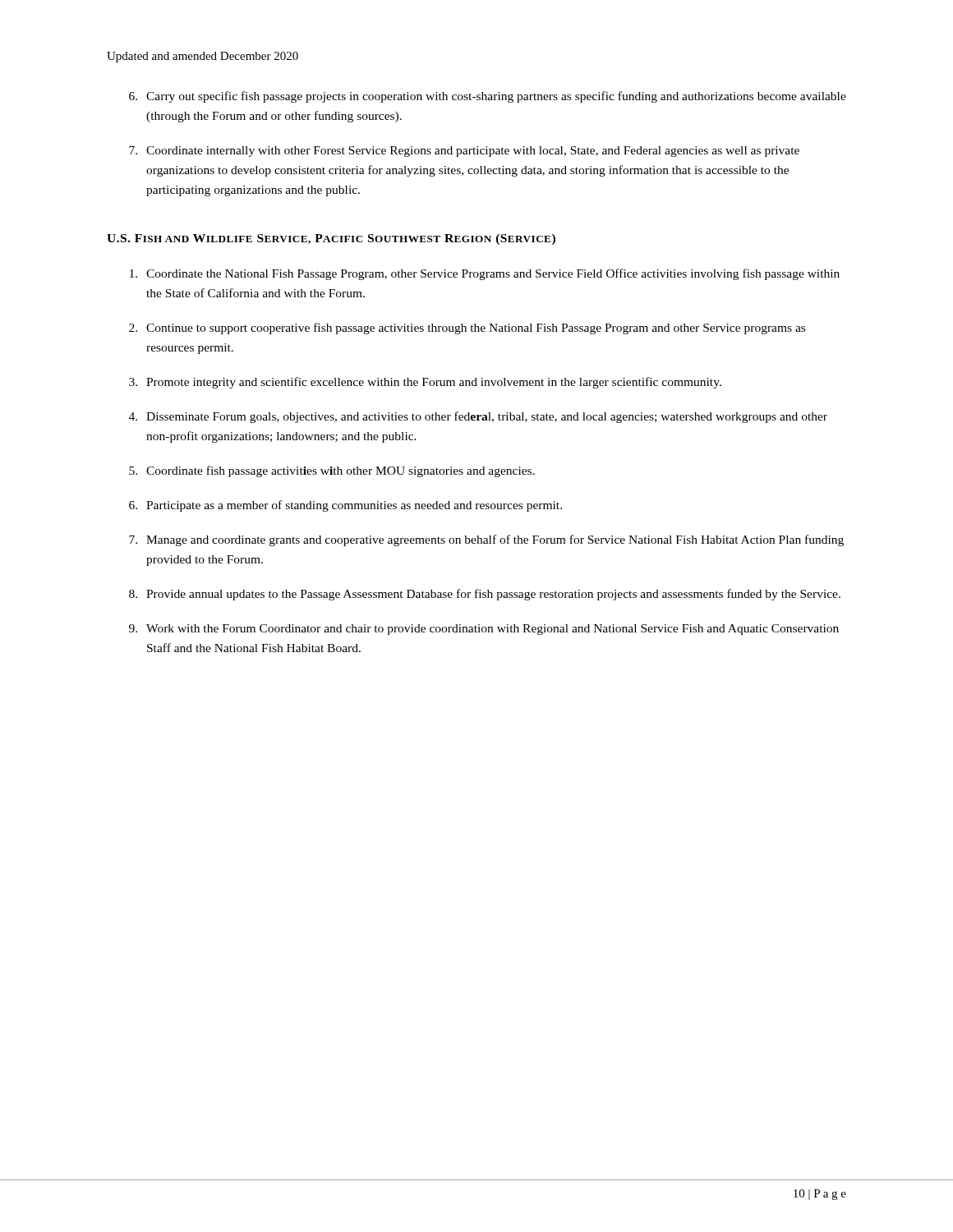Find the region starting "4. Disseminate Forum"
The image size is (953, 1232).
point(476,426)
